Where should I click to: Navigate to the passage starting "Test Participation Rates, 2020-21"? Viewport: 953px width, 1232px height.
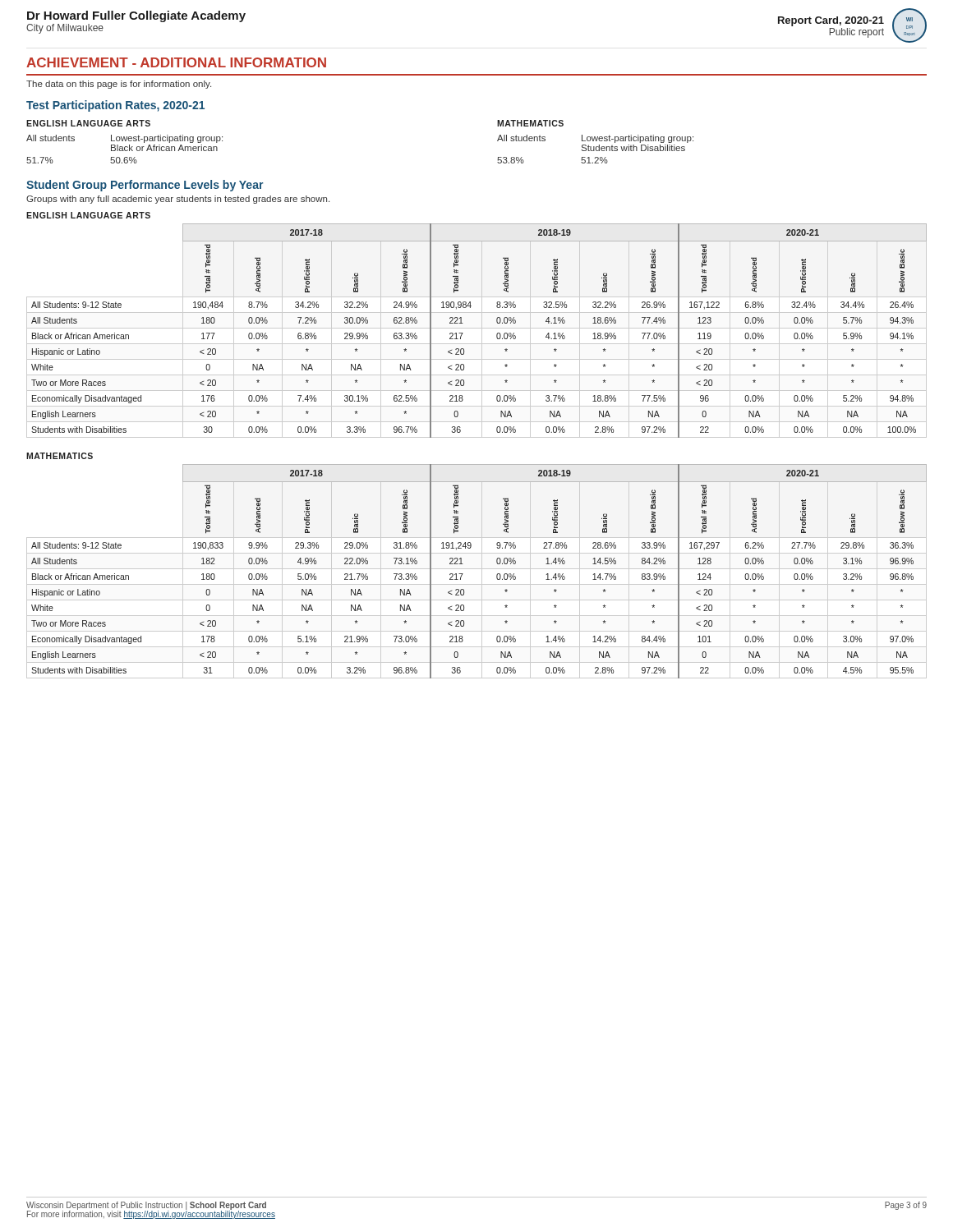[116, 105]
